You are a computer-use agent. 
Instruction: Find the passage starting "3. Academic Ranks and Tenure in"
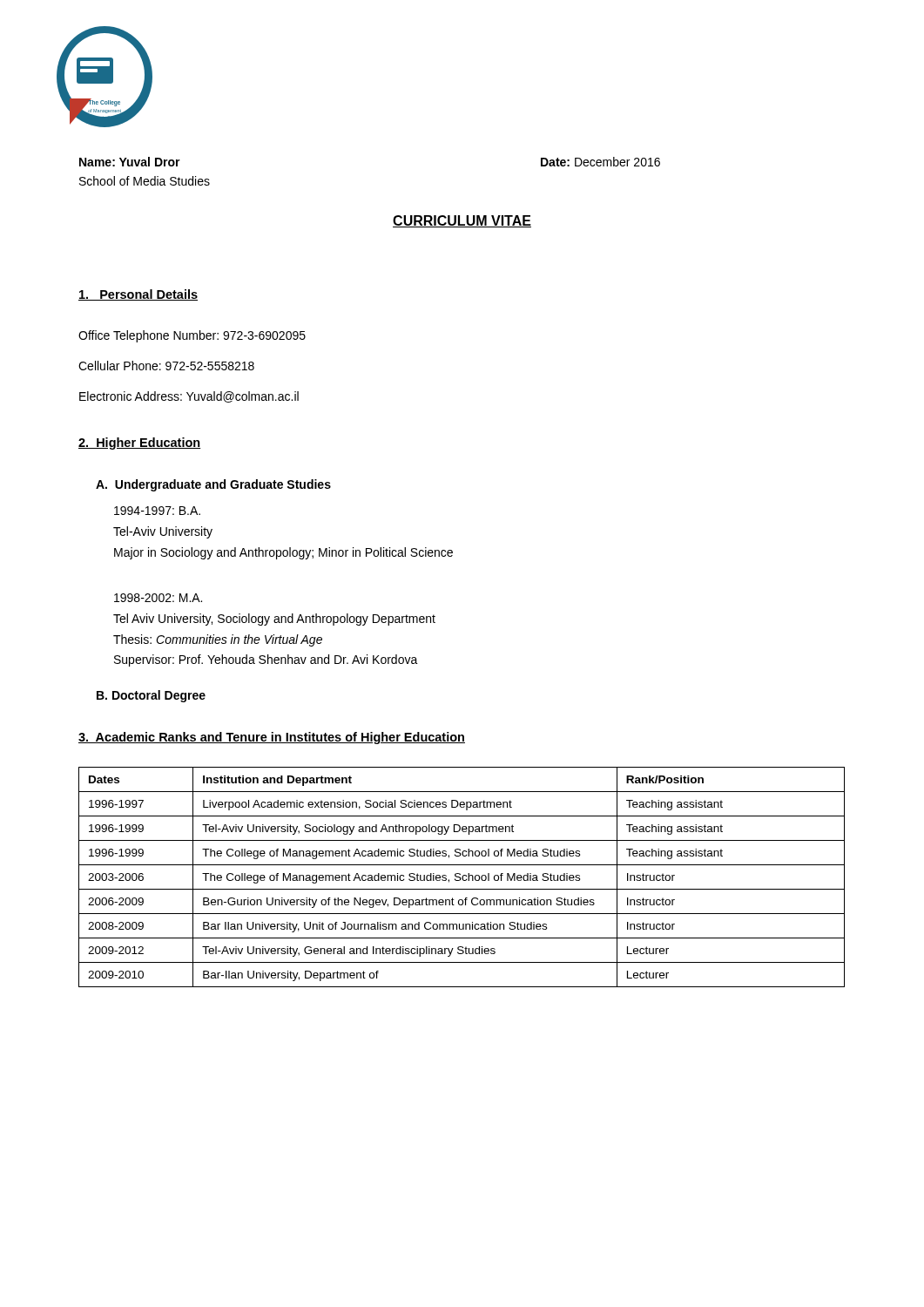tap(272, 737)
